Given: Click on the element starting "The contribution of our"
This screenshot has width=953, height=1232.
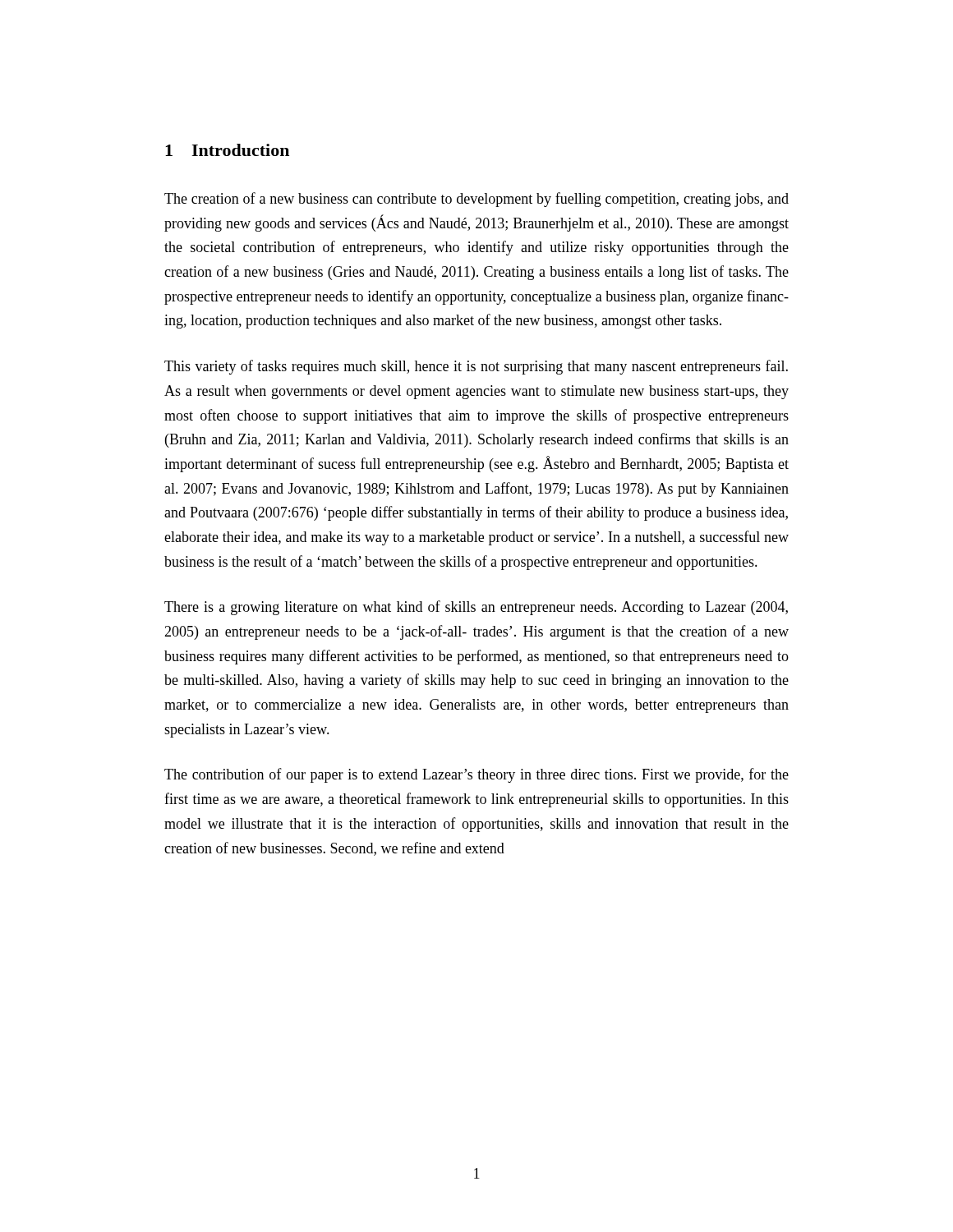Looking at the screenshot, I should (x=476, y=811).
